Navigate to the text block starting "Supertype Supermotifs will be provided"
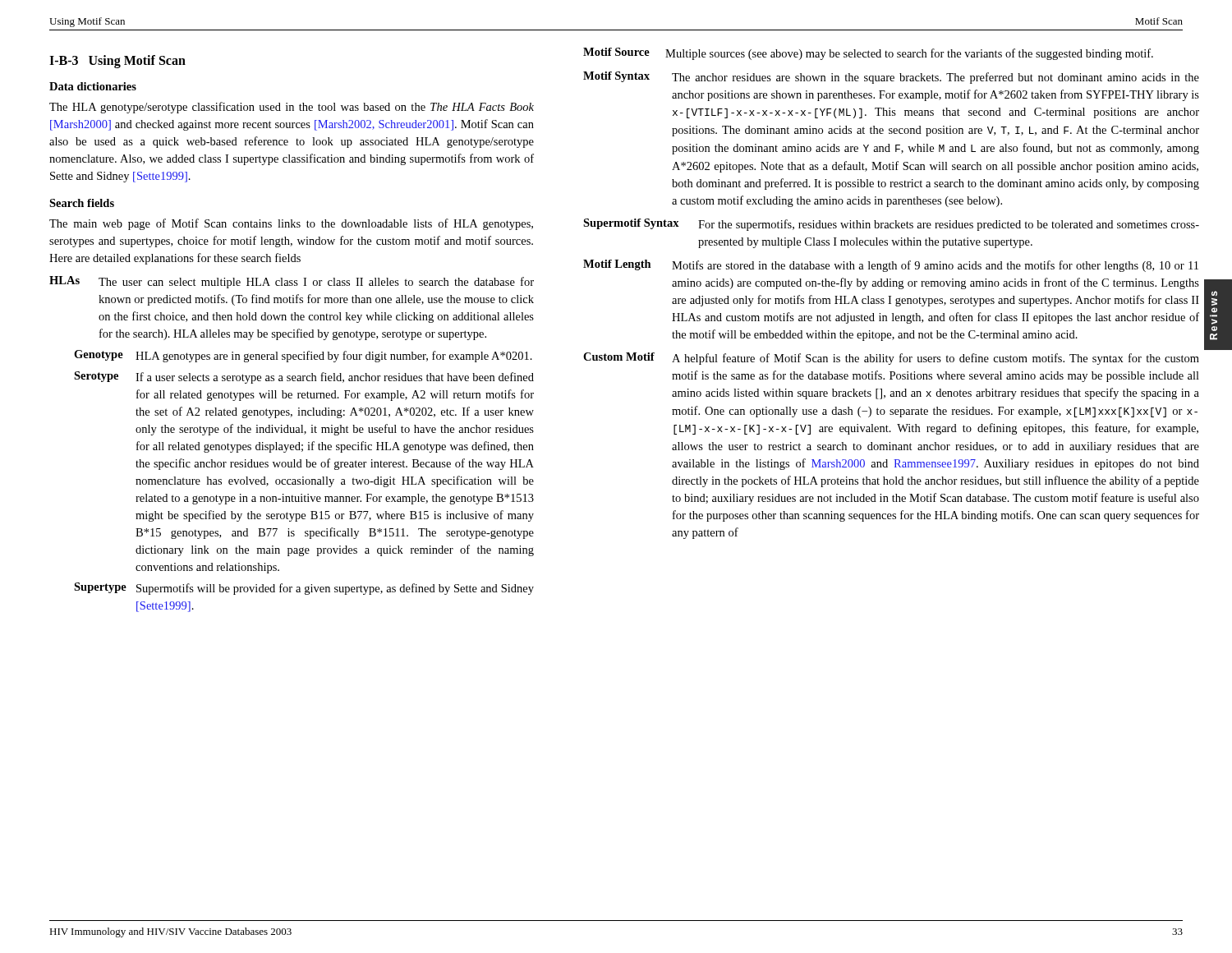The width and height of the screenshot is (1232, 953). click(x=304, y=598)
